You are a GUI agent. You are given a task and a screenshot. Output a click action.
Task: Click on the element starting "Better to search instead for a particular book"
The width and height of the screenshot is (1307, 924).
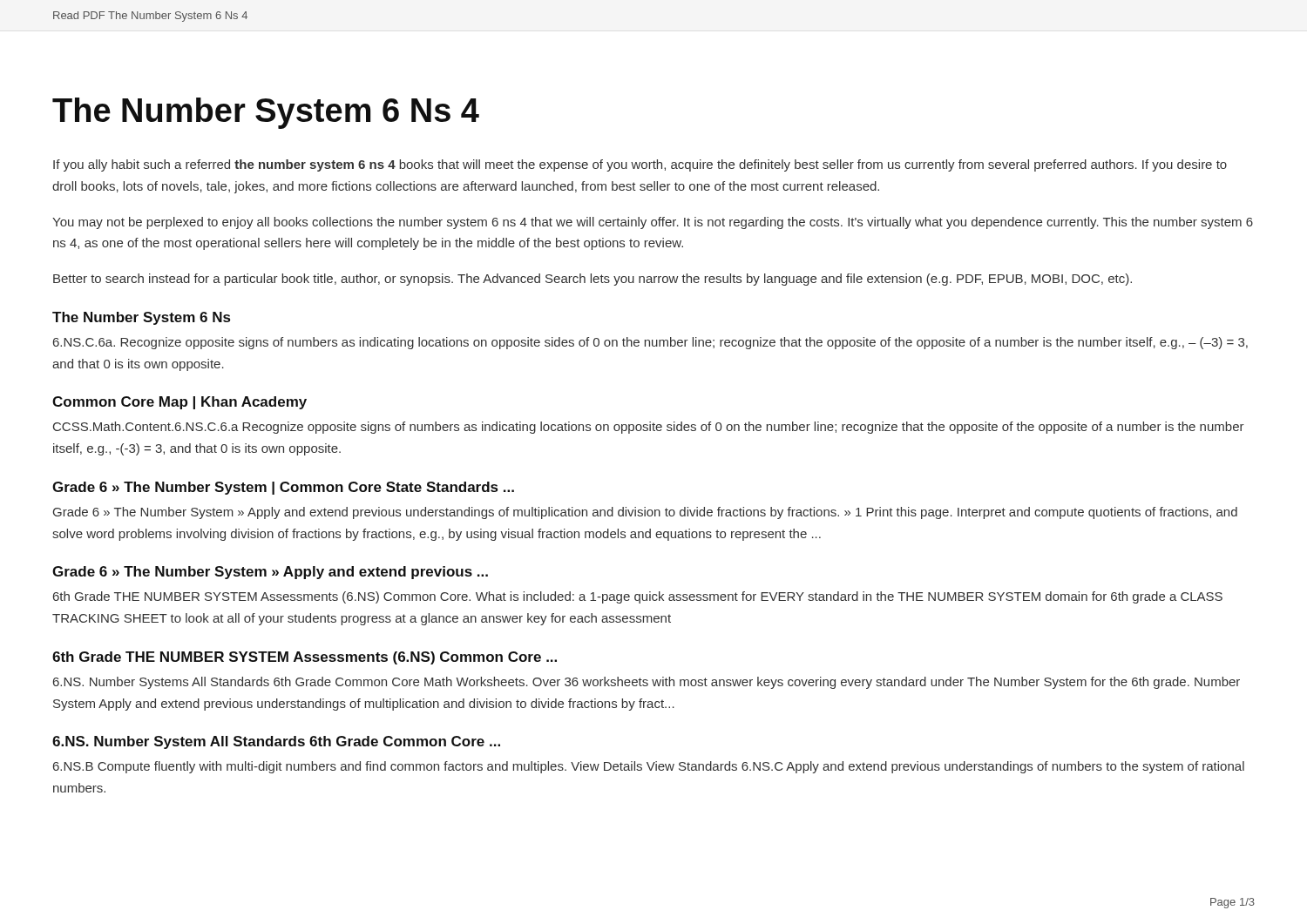click(593, 278)
